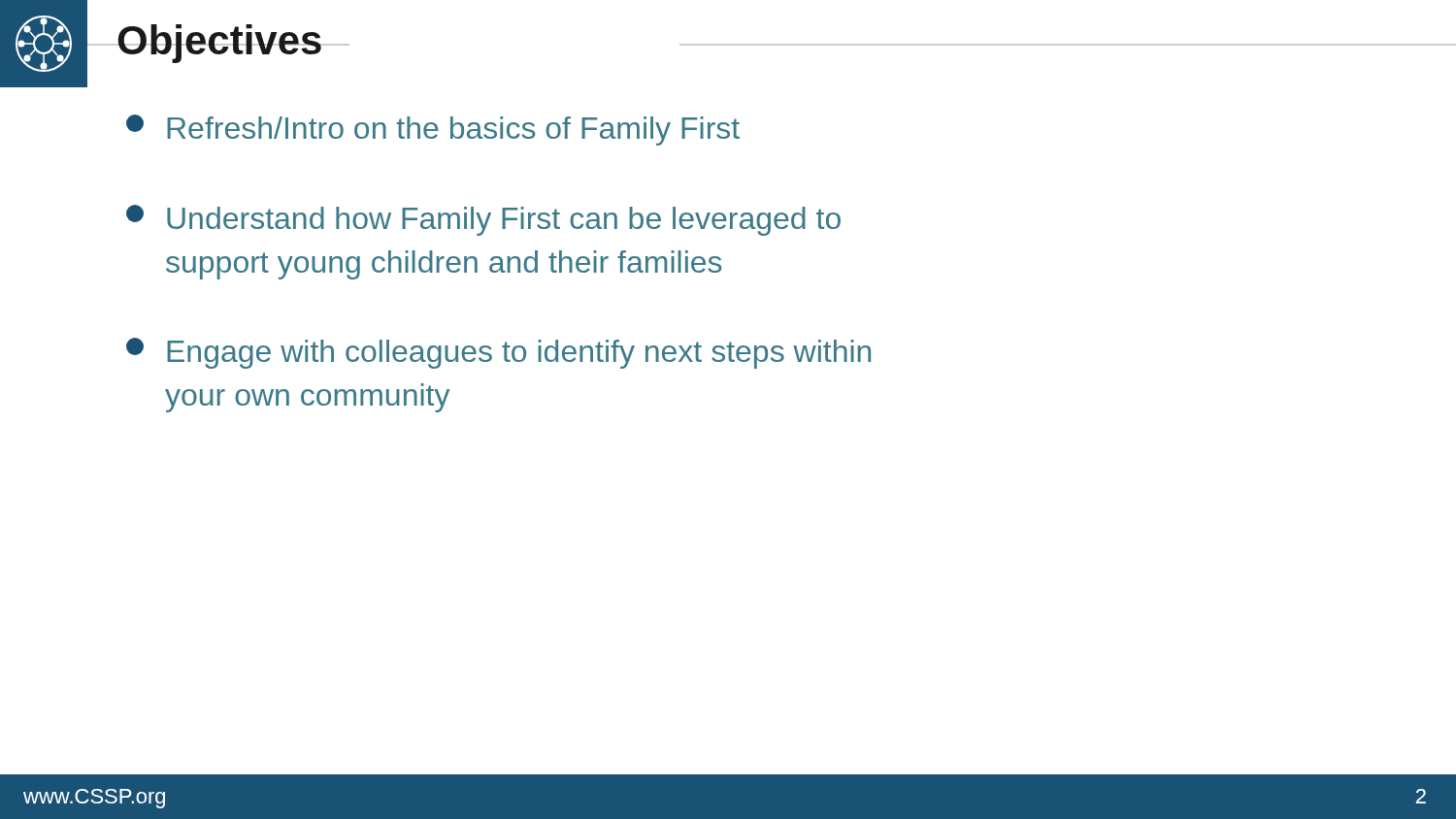Image resolution: width=1456 pixels, height=819 pixels.
Task: Locate the title
Action: [x=220, y=41]
